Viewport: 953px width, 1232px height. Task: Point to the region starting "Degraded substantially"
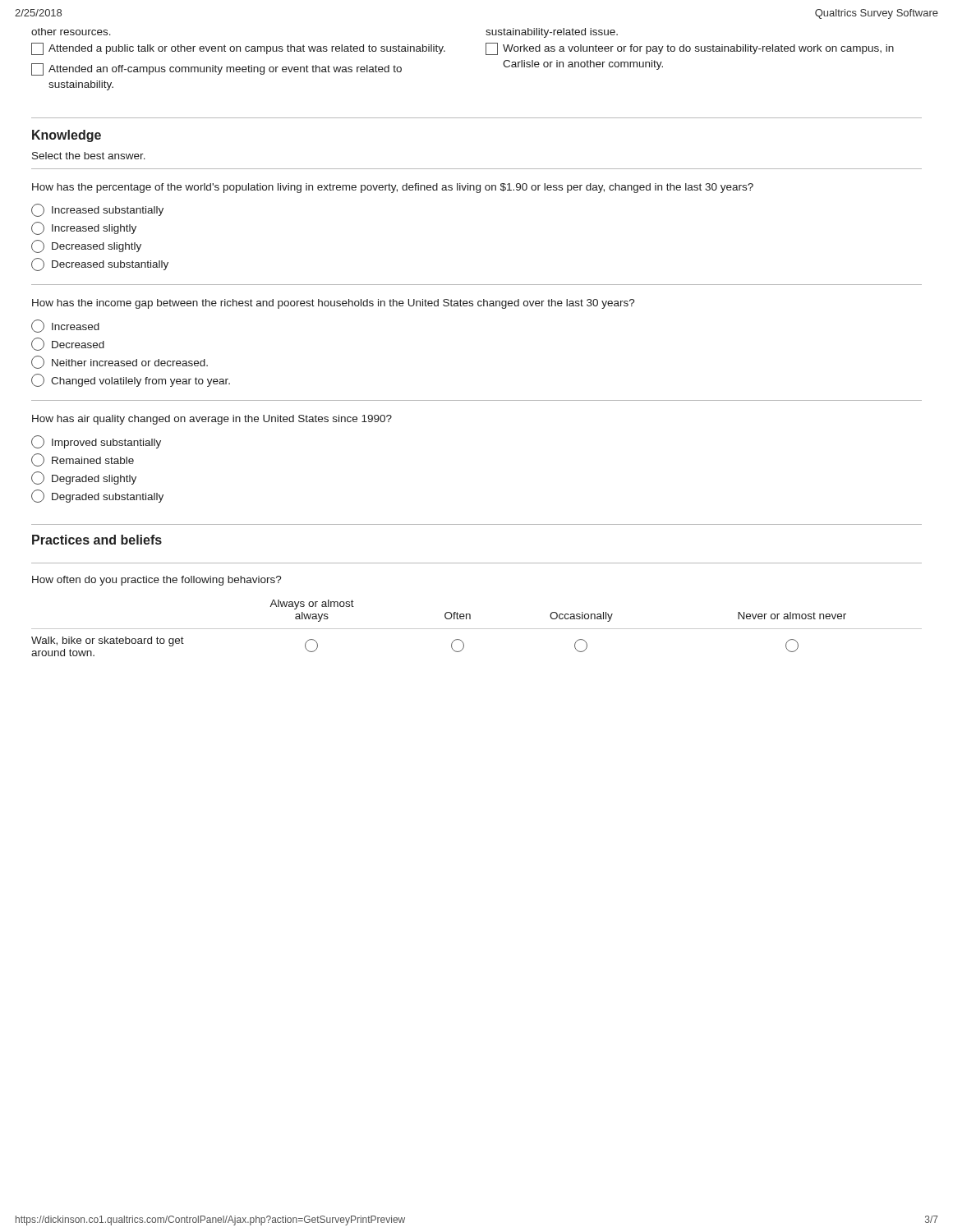coord(97,496)
